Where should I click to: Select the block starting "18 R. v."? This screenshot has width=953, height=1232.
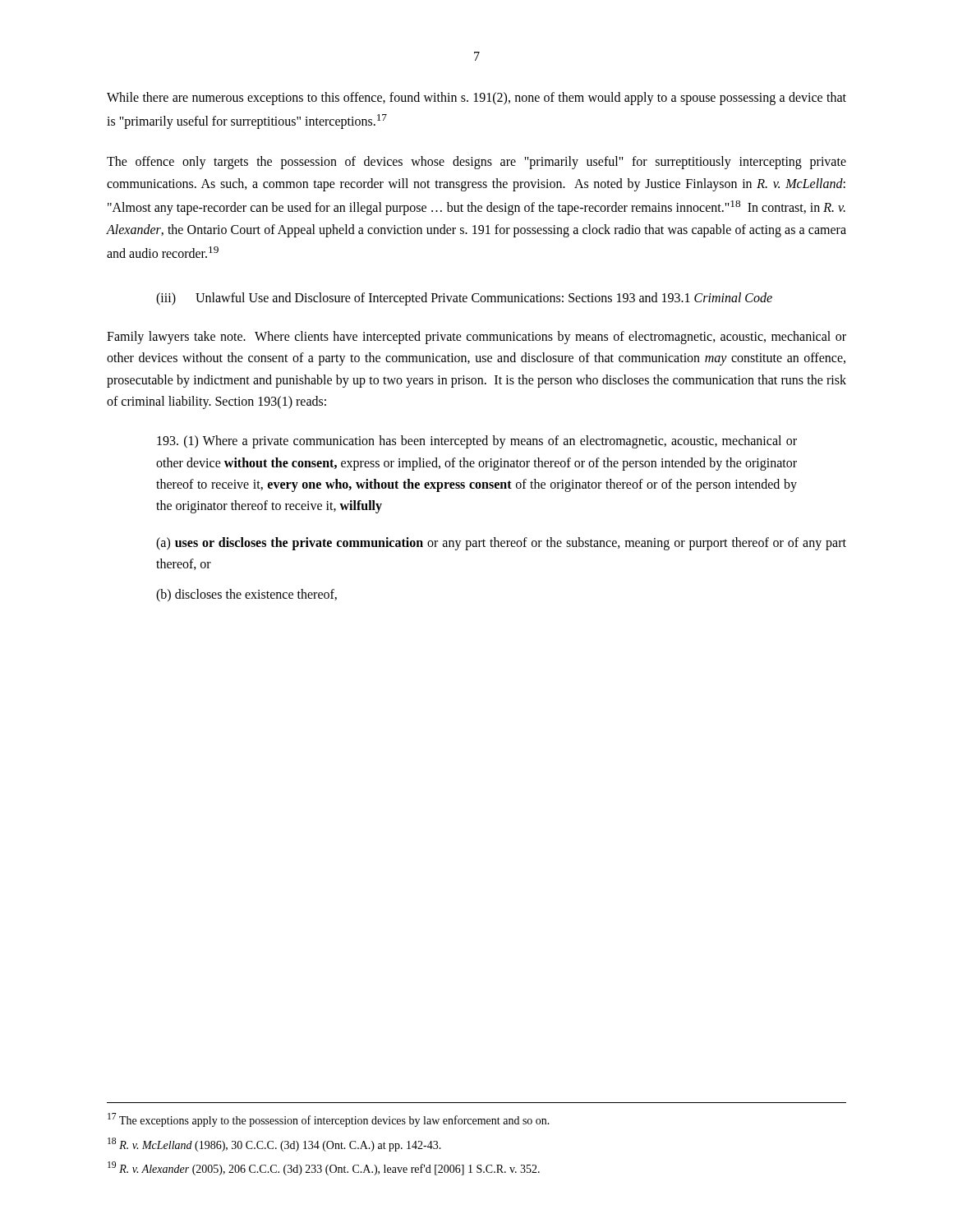[274, 1143]
